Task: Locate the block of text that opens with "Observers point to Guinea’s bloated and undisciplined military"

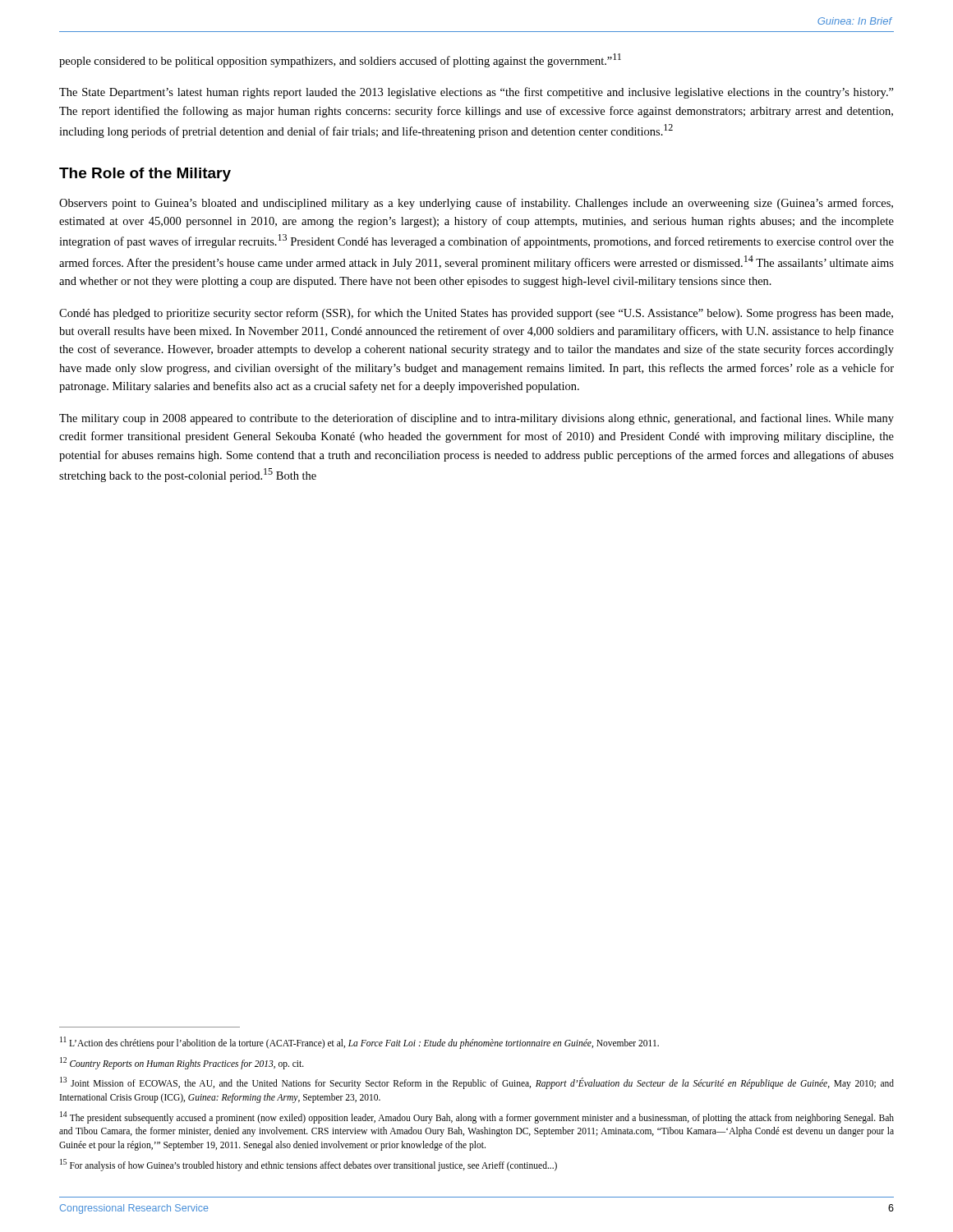Action: pos(476,242)
